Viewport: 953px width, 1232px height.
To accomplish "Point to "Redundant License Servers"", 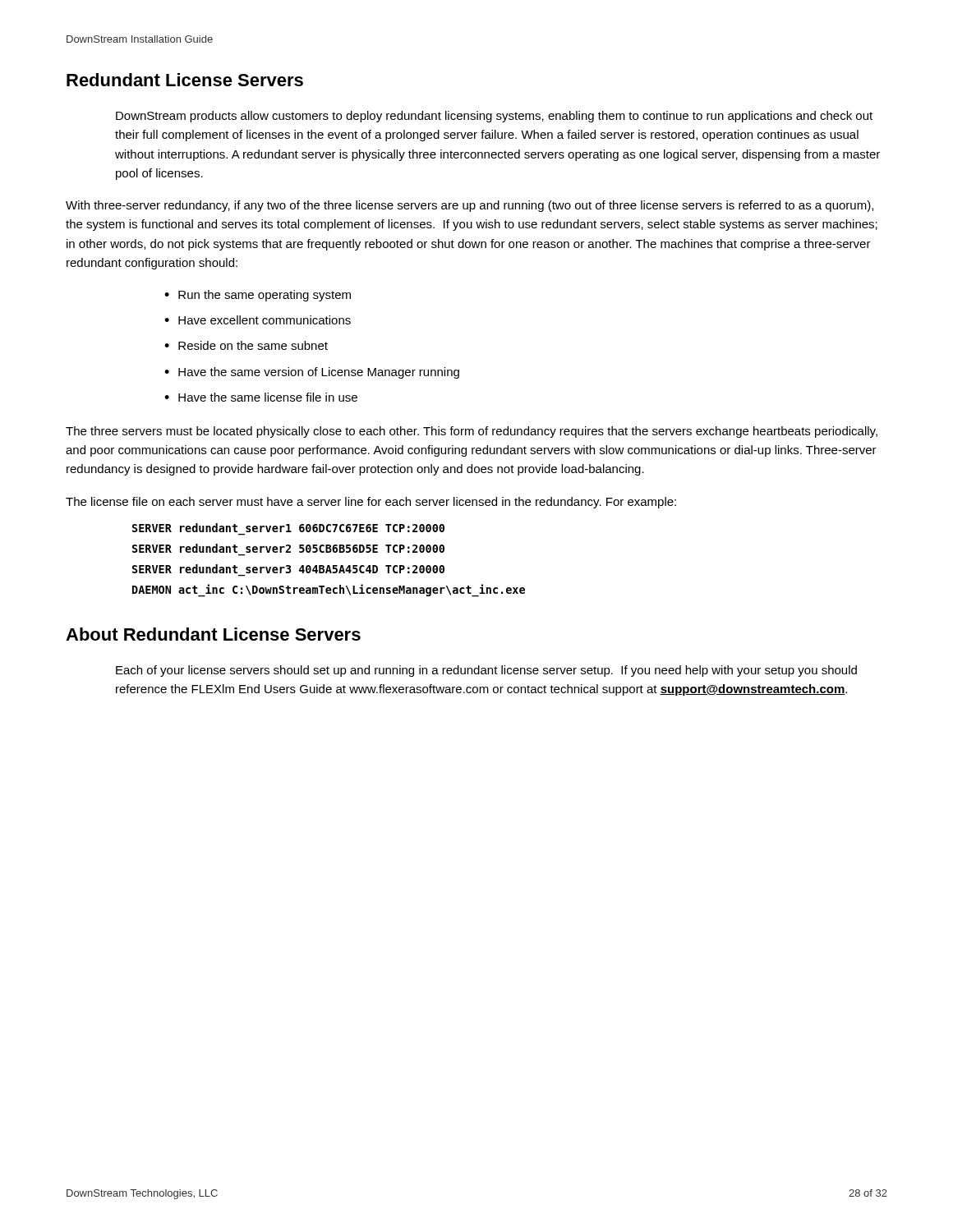I will [x=185, y=80].
